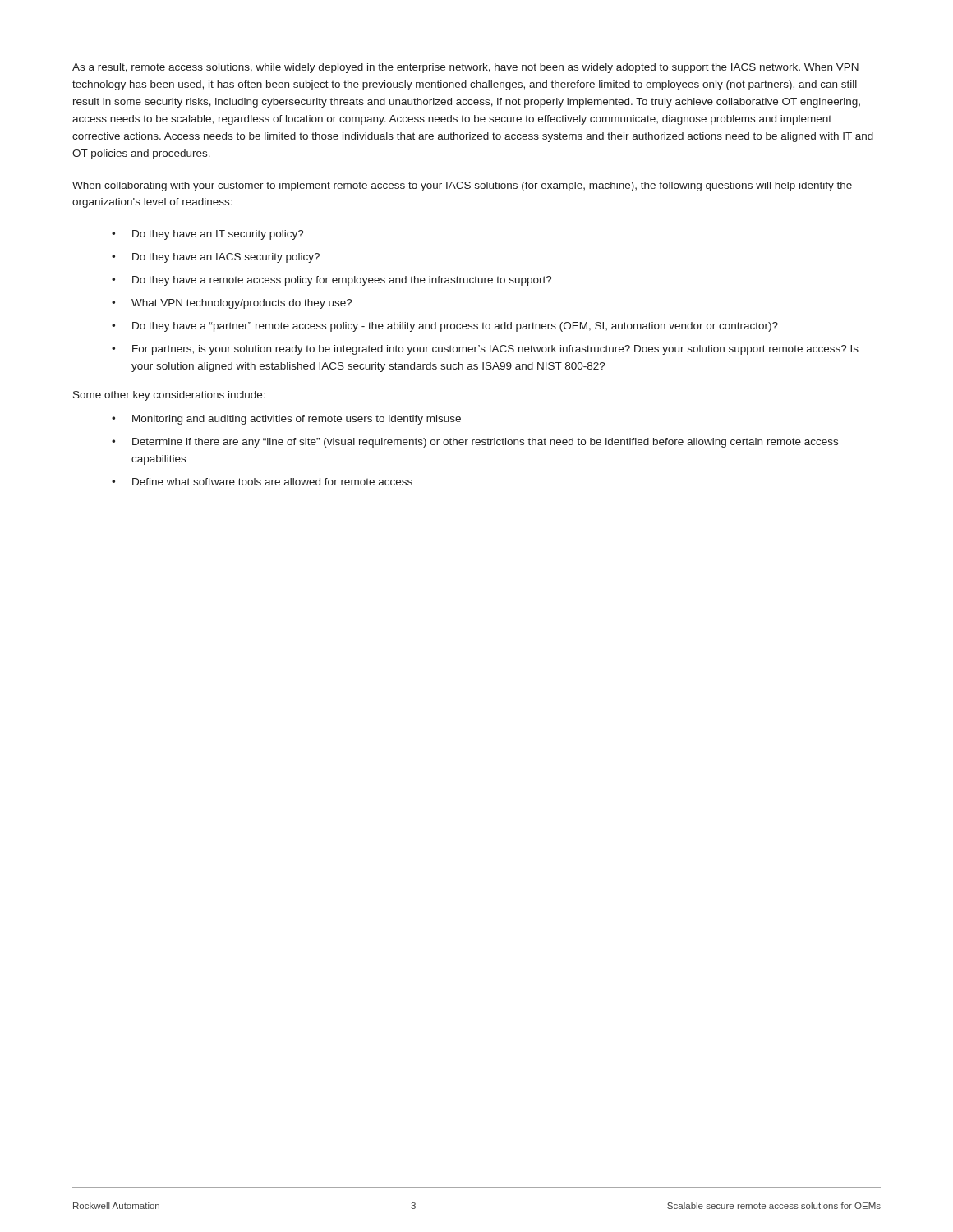Viewport: 953px width, 1232px height.
Task: Navigate to the element starting "• Monitoring and auditing activities"
Action: 286,420
